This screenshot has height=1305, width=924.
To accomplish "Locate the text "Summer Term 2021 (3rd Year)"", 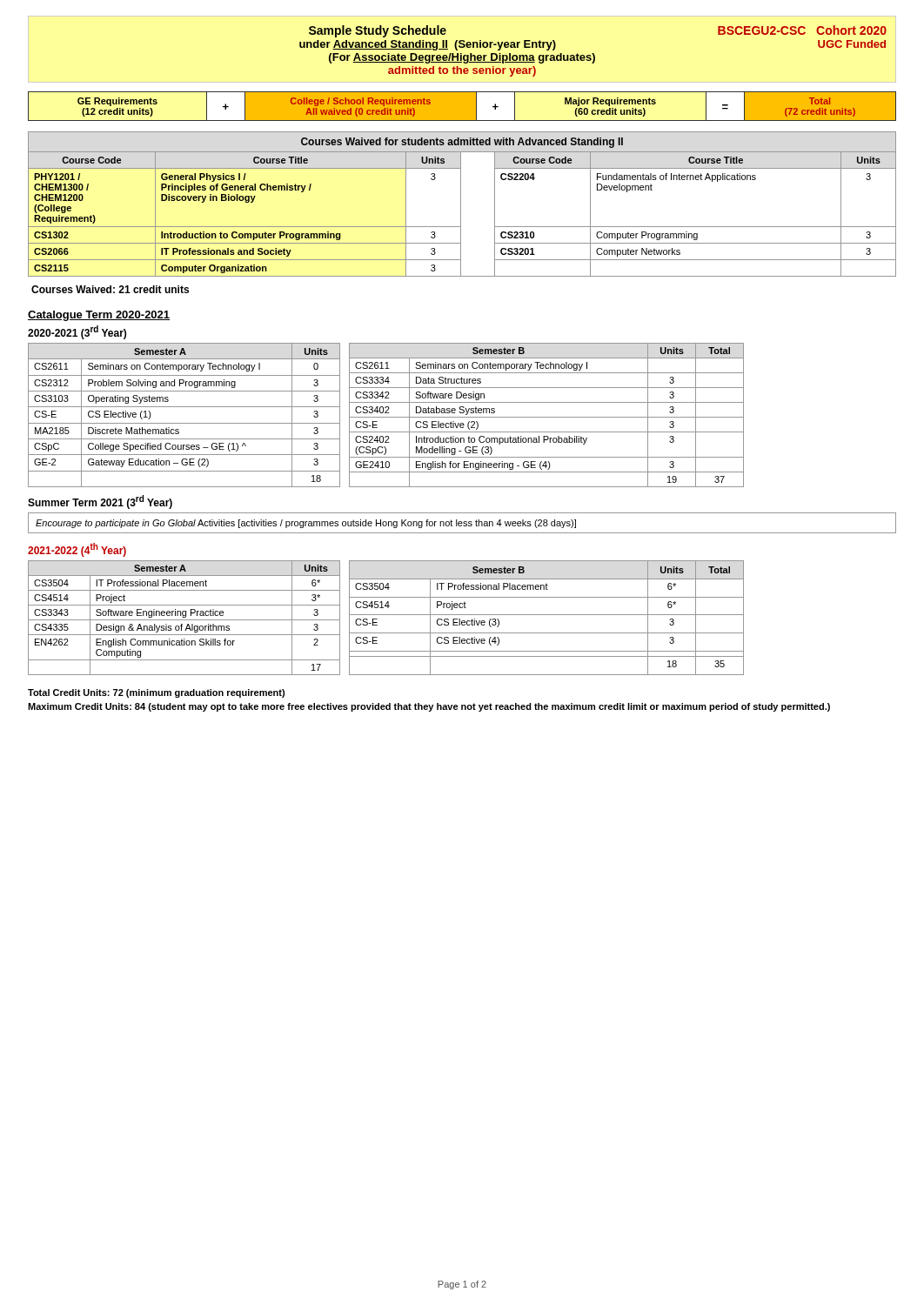I will pos(462,502).
